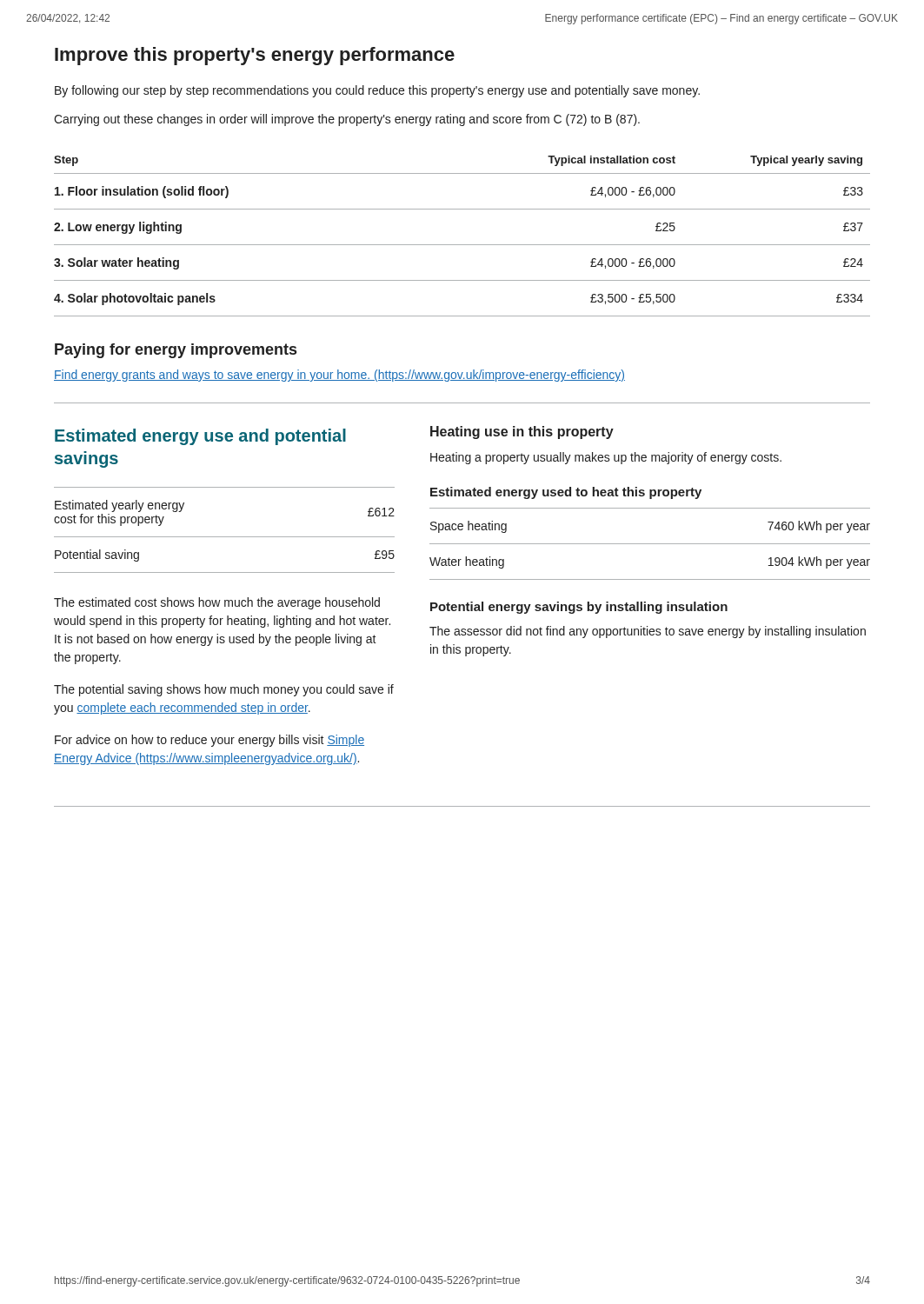Find the text block that reads "The assessor did not find"

(648, 640)
